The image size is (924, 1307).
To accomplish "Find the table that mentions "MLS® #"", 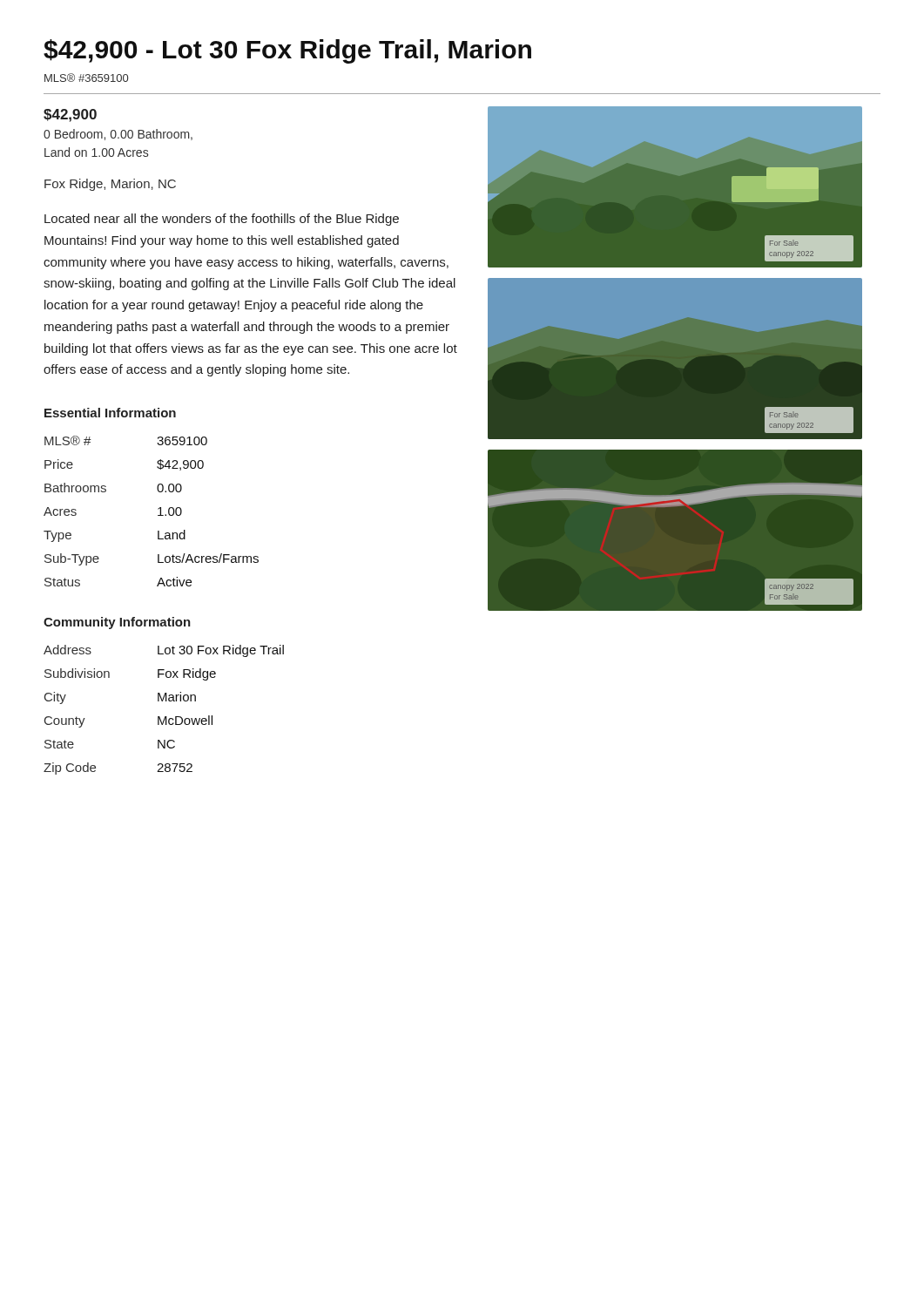I will [x=253, y=511].
